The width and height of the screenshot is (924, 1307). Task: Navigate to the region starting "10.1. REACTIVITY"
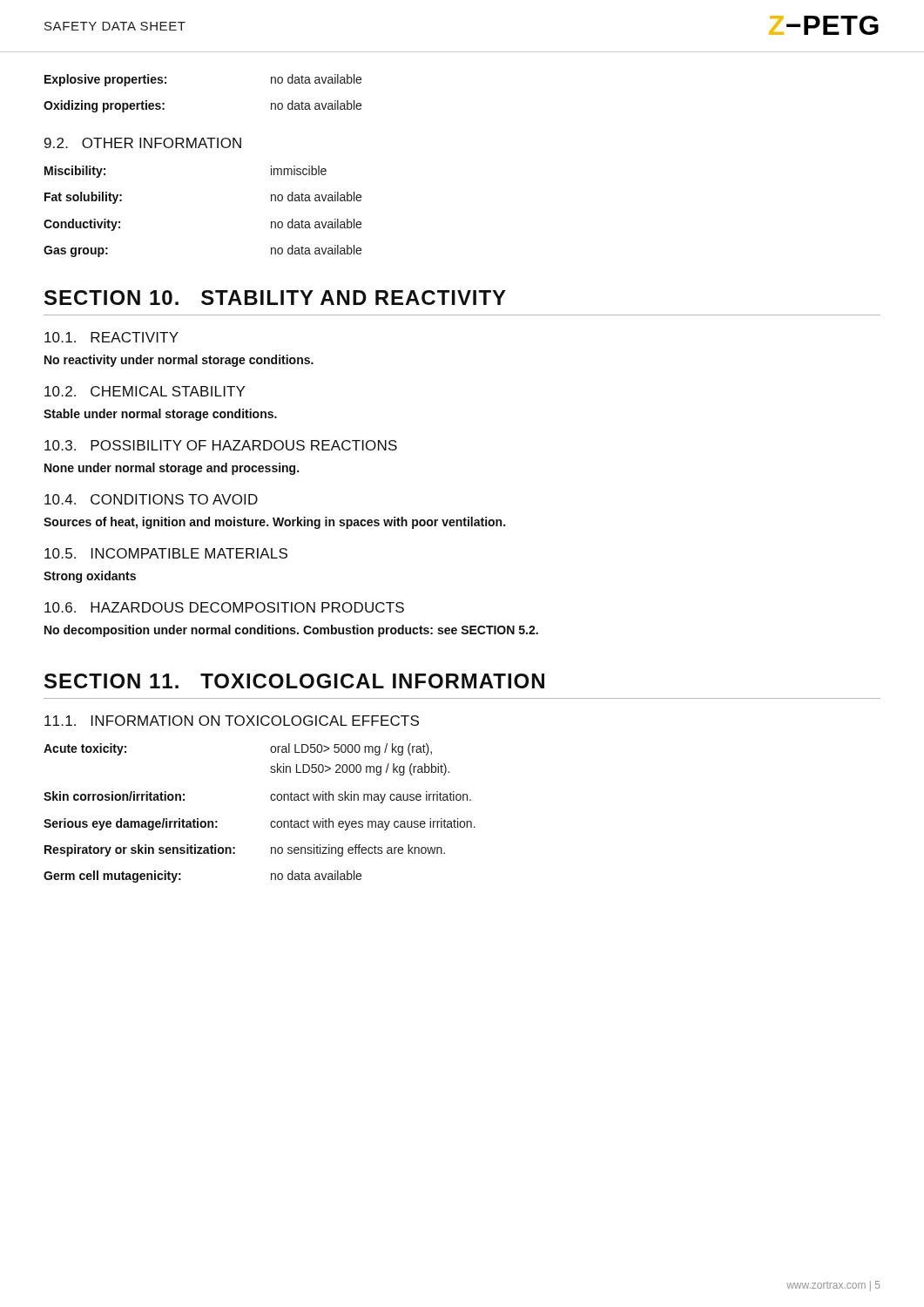point(111,338)
